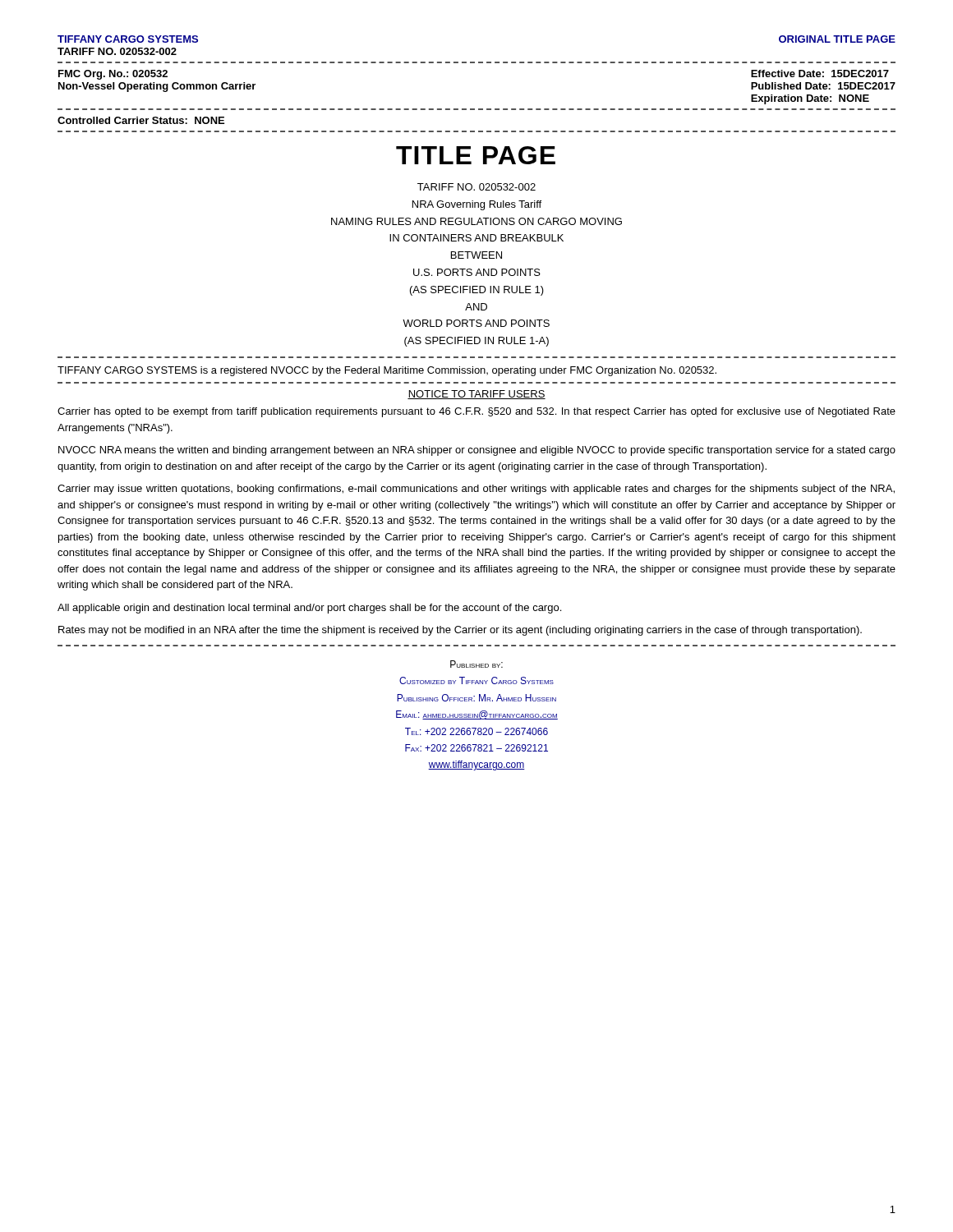Find the region starting "NOTICE TO TARIFF USERS"

pyautogui.click(x=476, y=394)
